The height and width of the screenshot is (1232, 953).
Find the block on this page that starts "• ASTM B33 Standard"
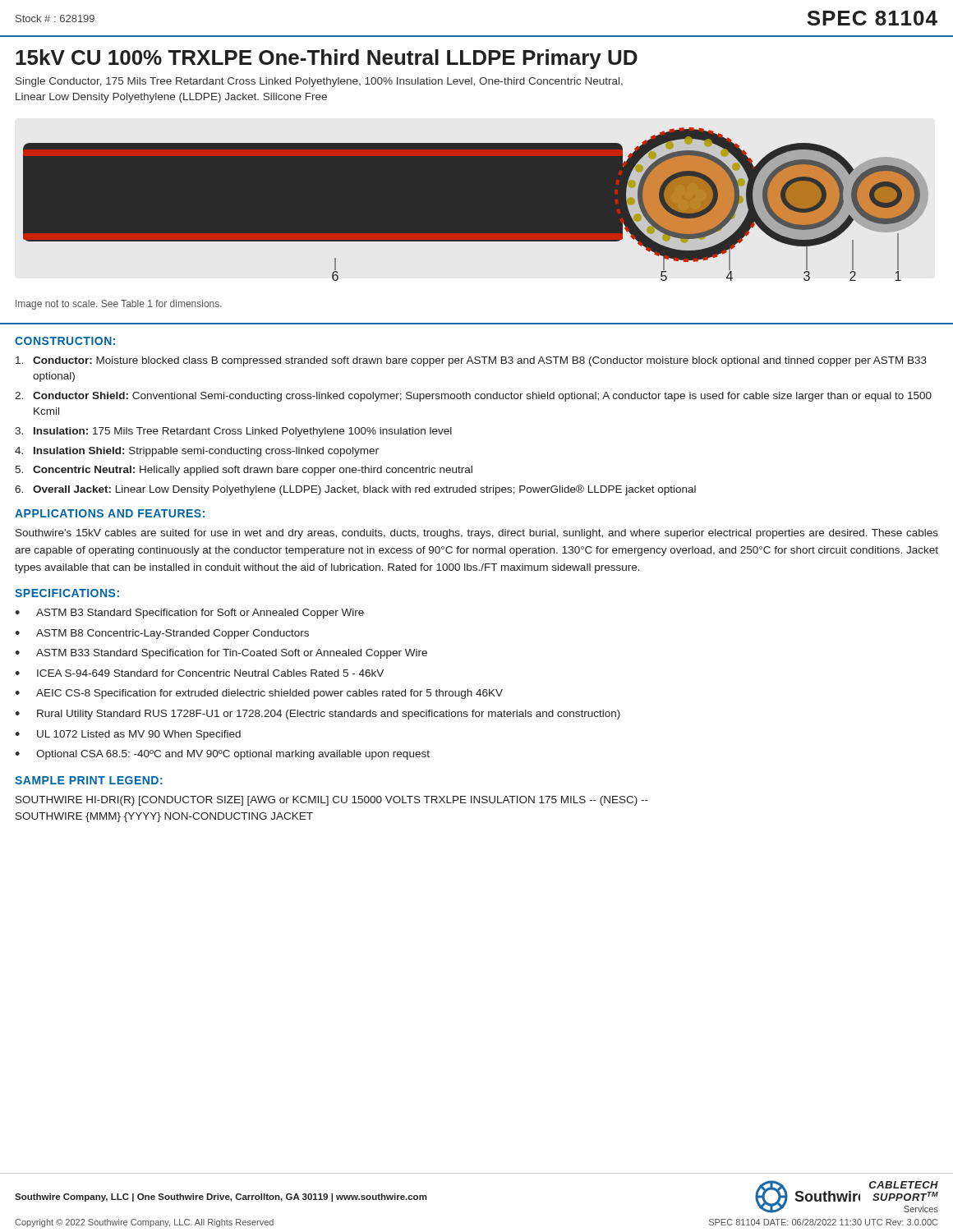[x=221, y=654]
